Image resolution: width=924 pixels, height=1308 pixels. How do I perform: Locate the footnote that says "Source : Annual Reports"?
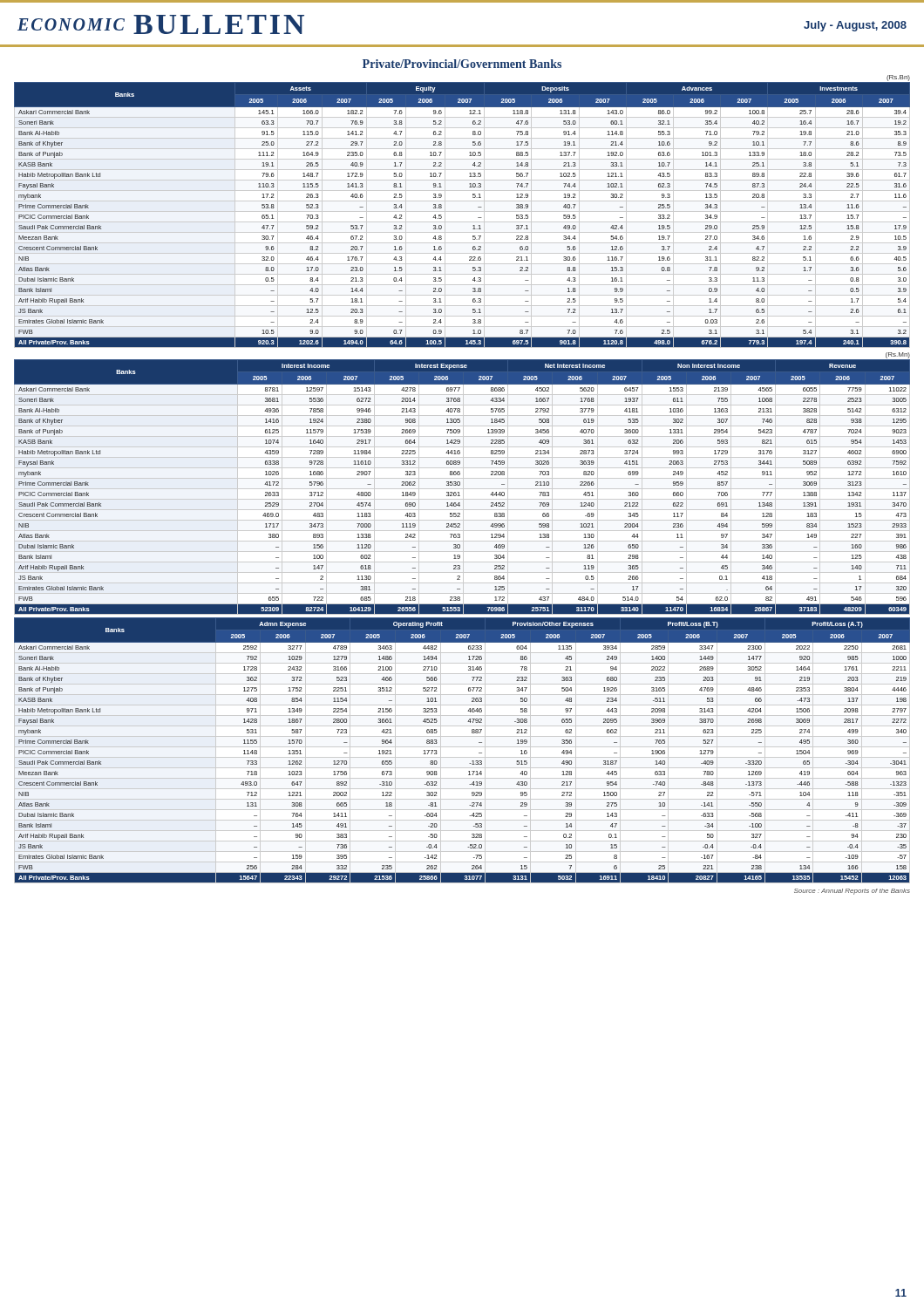(x=852, y=891)
